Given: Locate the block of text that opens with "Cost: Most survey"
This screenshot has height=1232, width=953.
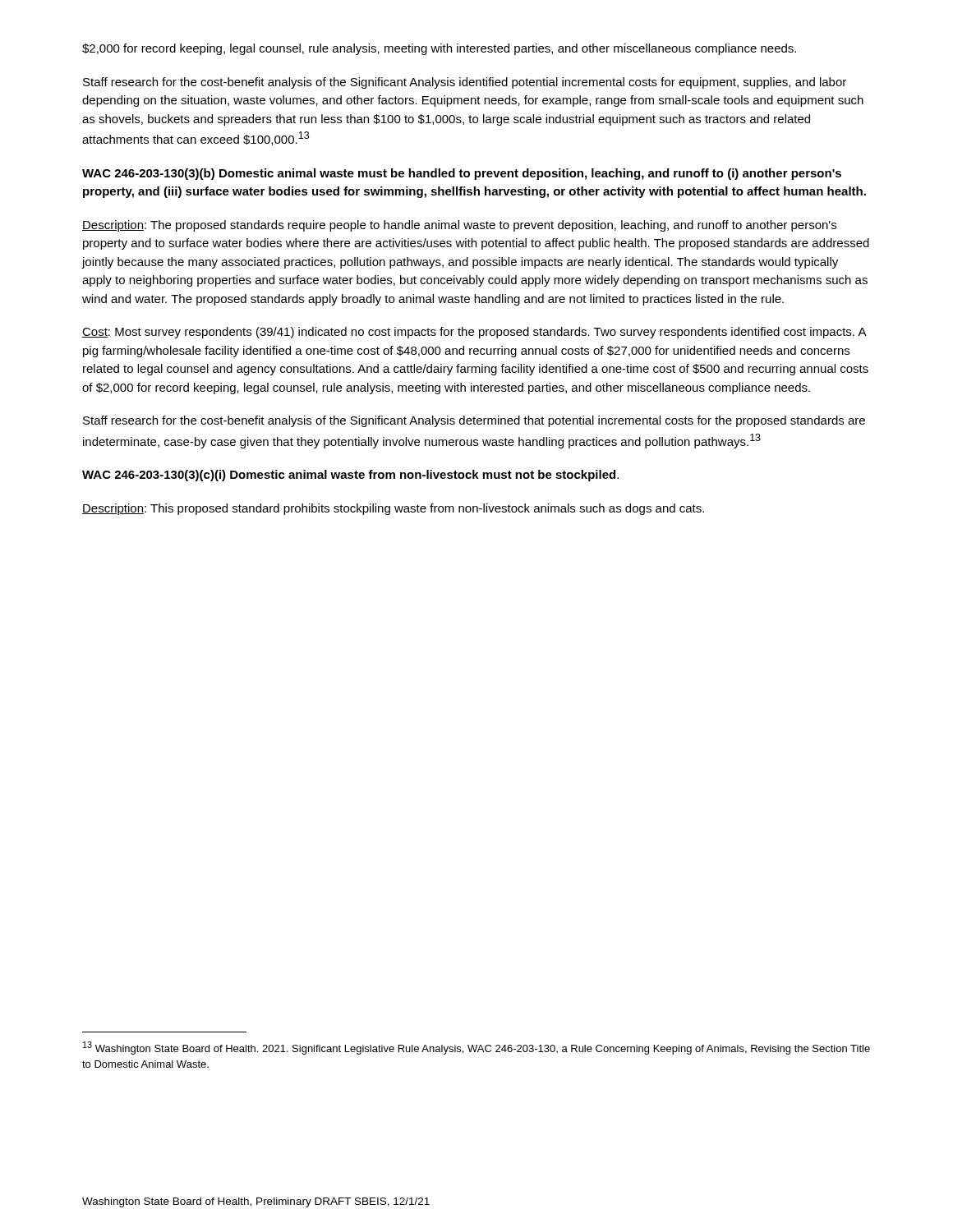Looking at the screenshot, I should pyautogui.click(x=475, y=359).
